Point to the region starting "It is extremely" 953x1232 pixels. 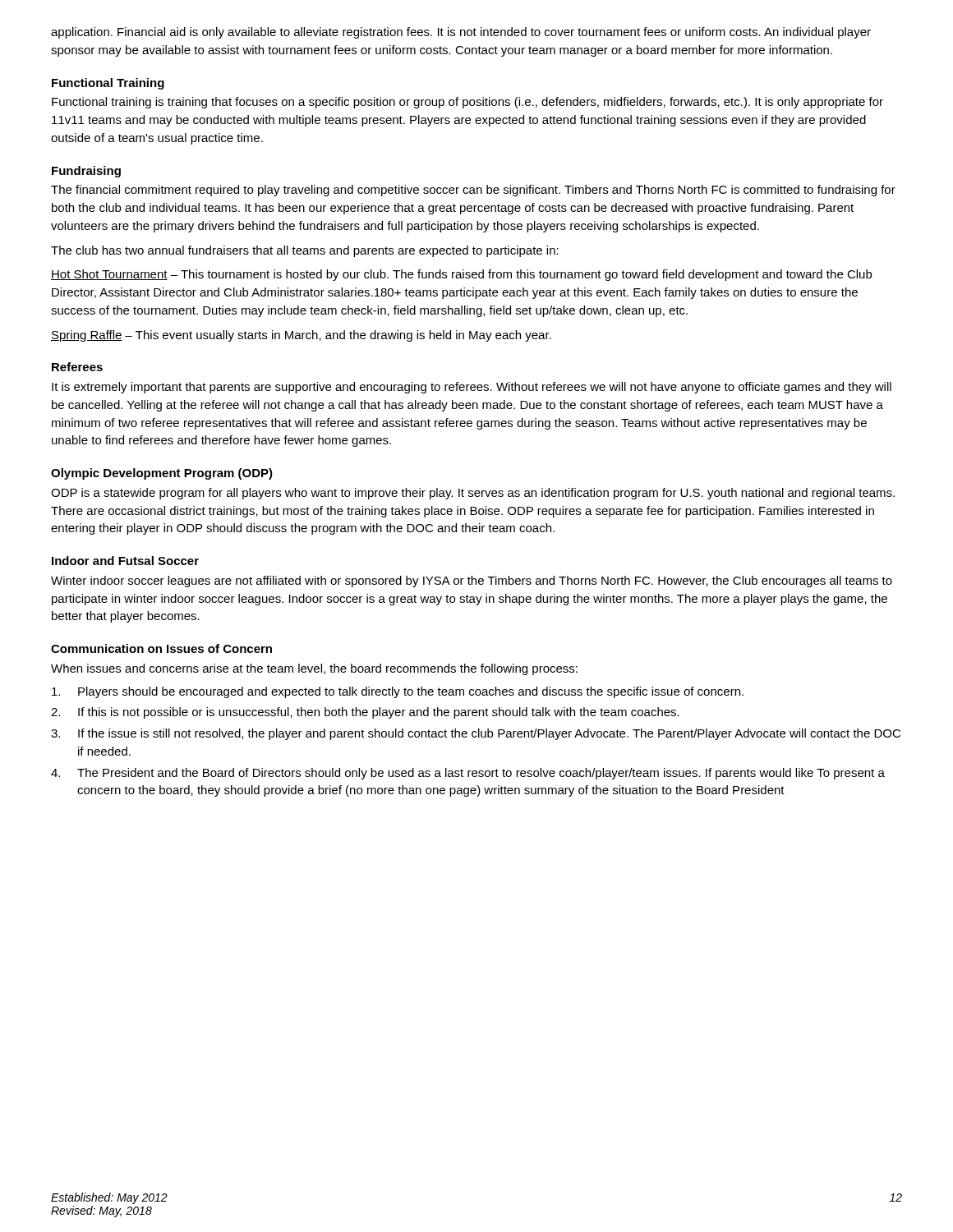point(471,413)
